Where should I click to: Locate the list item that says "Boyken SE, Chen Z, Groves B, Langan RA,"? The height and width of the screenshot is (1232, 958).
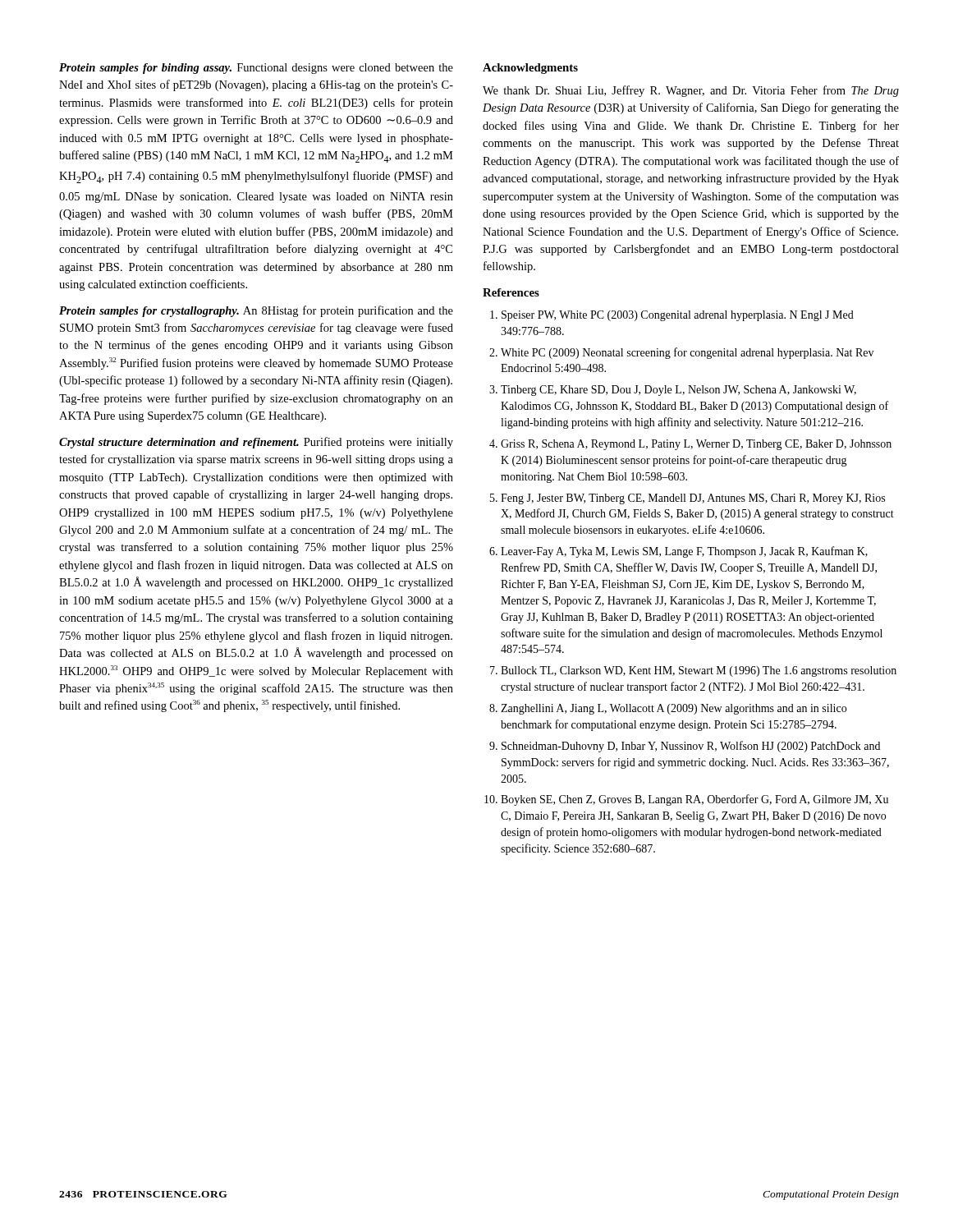click(700, 825)
